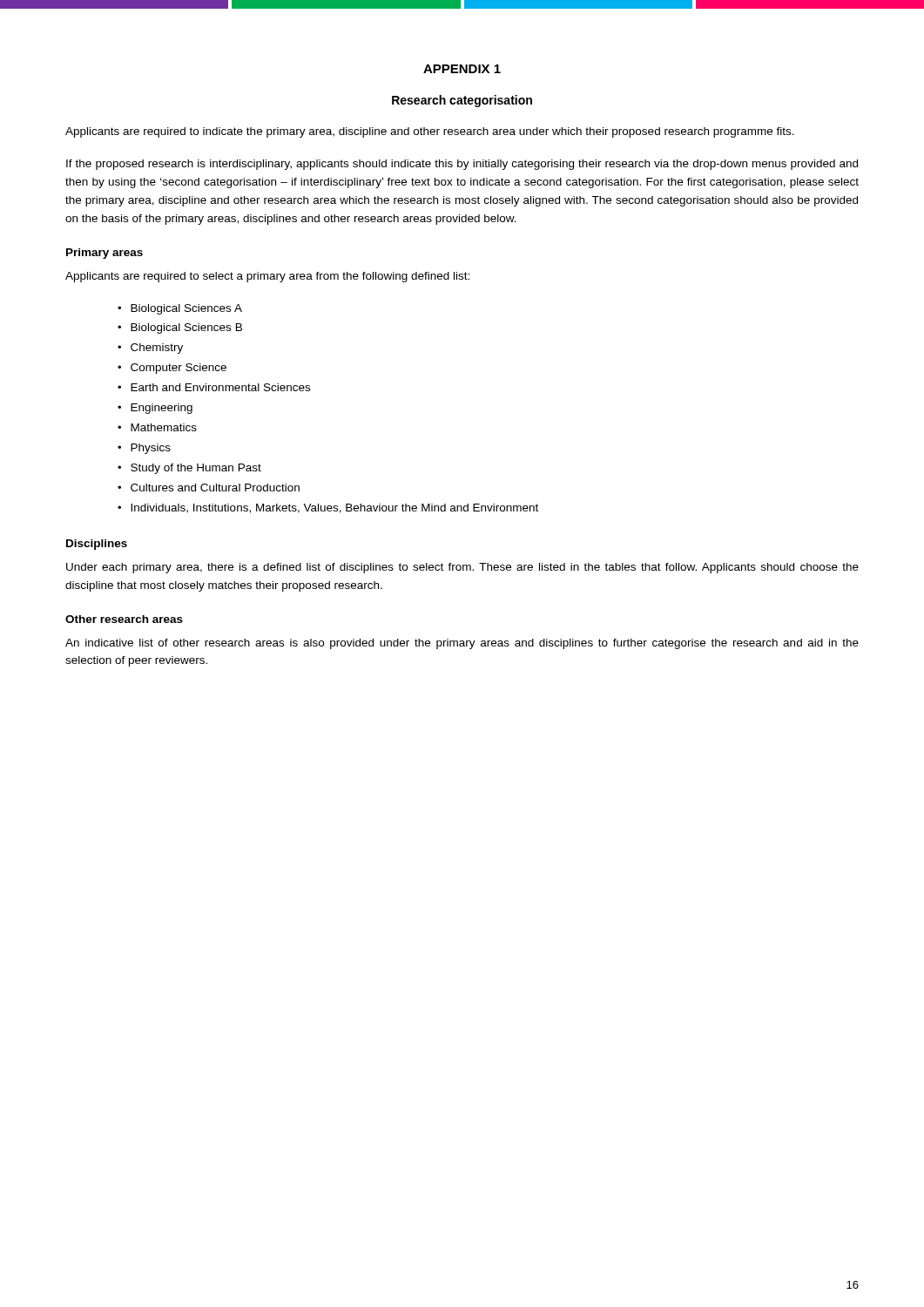Viewport: 924px width, 1307px height.
Task: Click the passage that begins "•Individuals, Institutions, Markets,"
Action: [328, 508]
